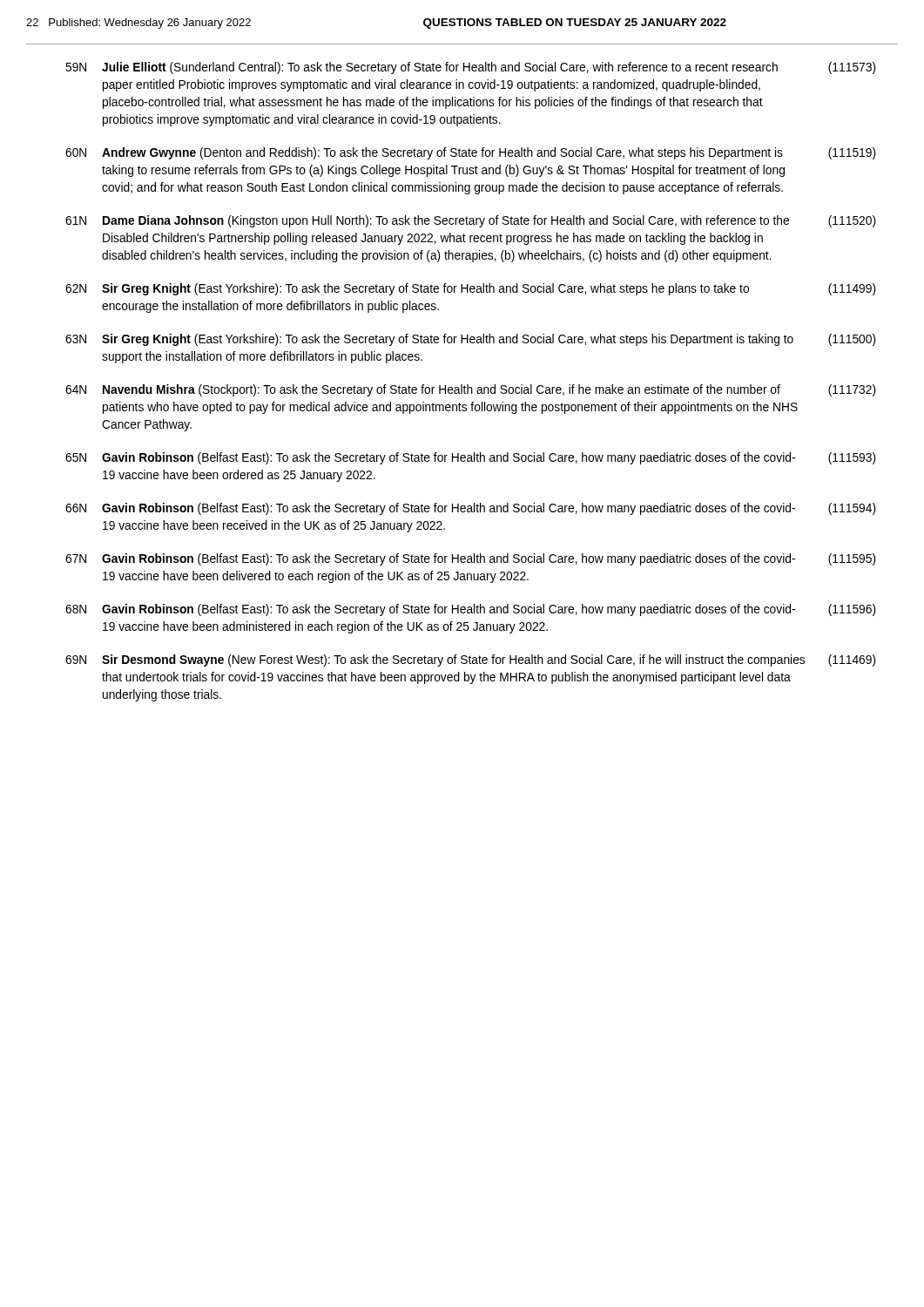Navigate to the text starting "66N Gavin Robinson (Belfast East): To ask"
Image resolution: width=924 pixels, height=1307 pixels.
pyautogui.click(x=471, y=518)
